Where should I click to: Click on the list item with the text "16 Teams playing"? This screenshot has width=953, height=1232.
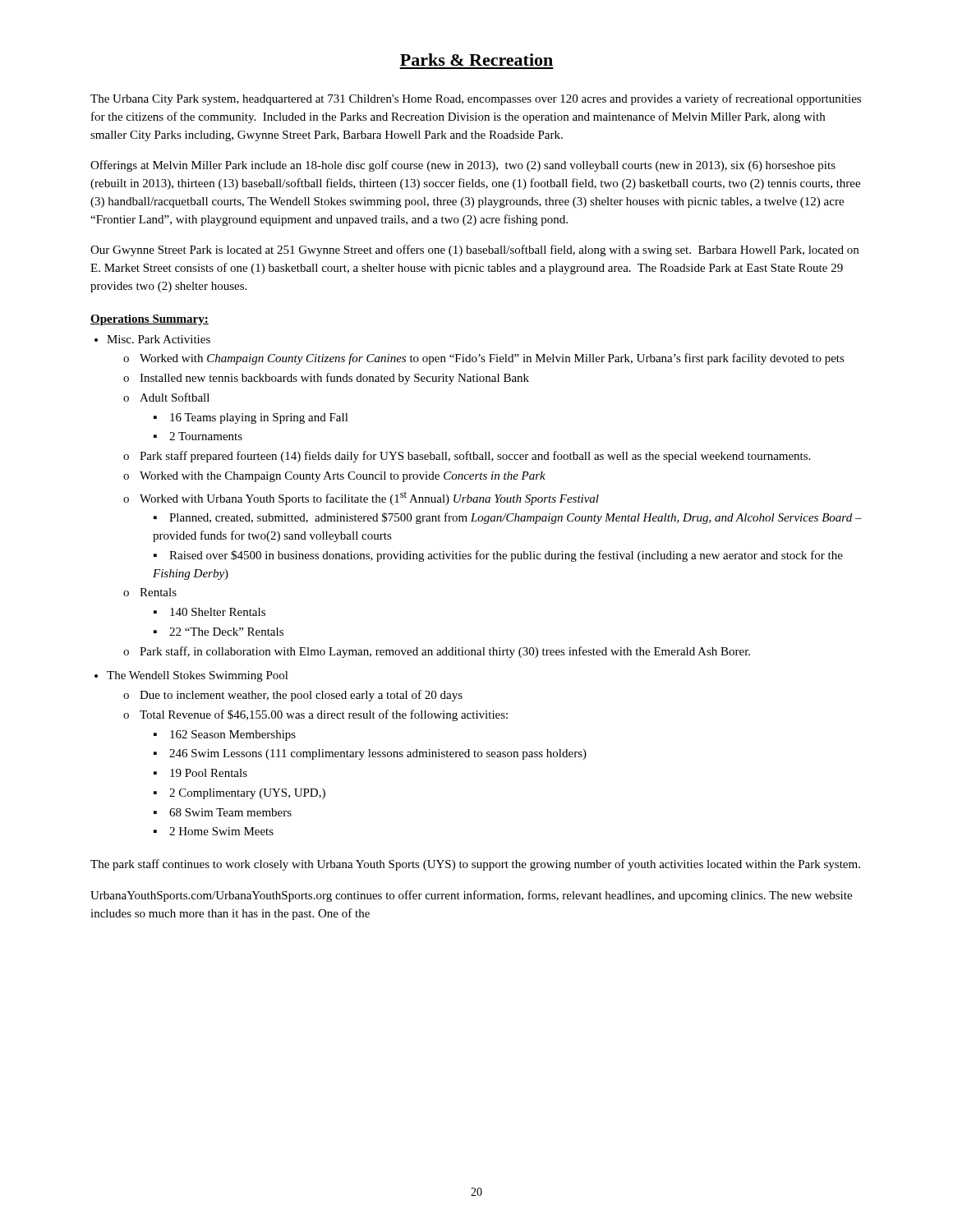(x=259, y=417)
